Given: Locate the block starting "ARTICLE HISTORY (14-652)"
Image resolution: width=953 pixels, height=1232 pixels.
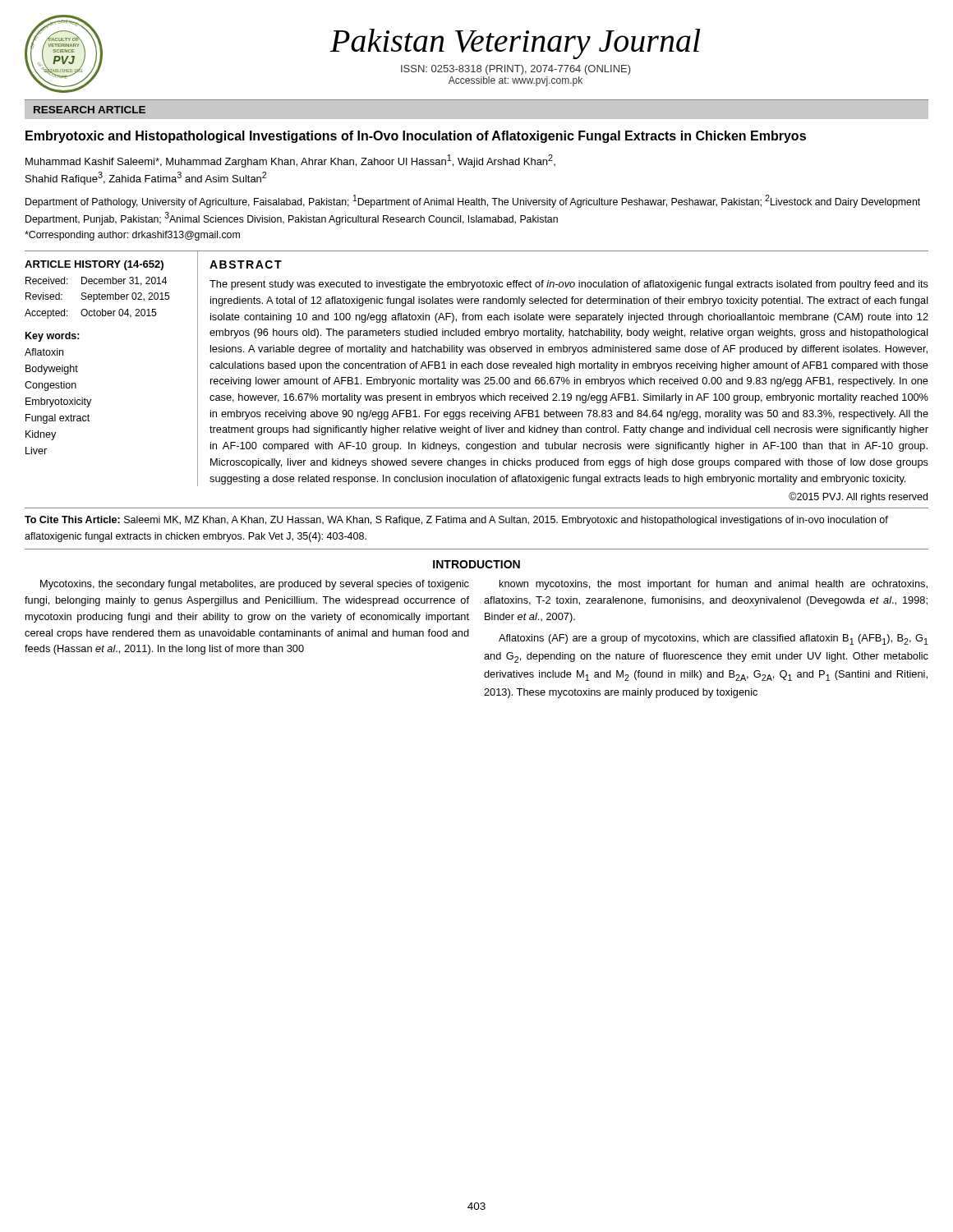Looking at the screenshot, I should [x=94, y=264].
